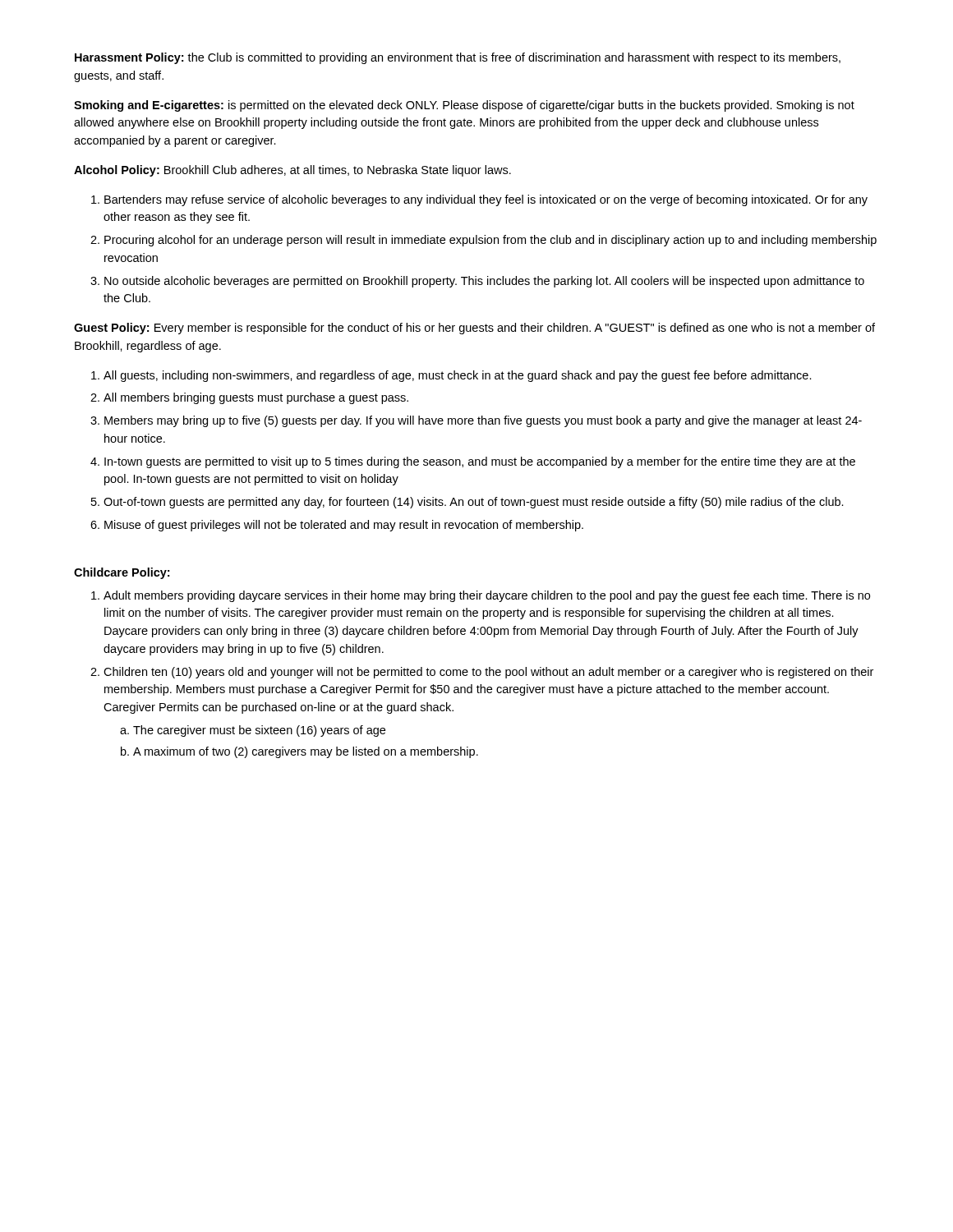Navigate to the text starting "Procuring alcohol for an underage person will"
953x1232 pixels.
click(490, 249)
